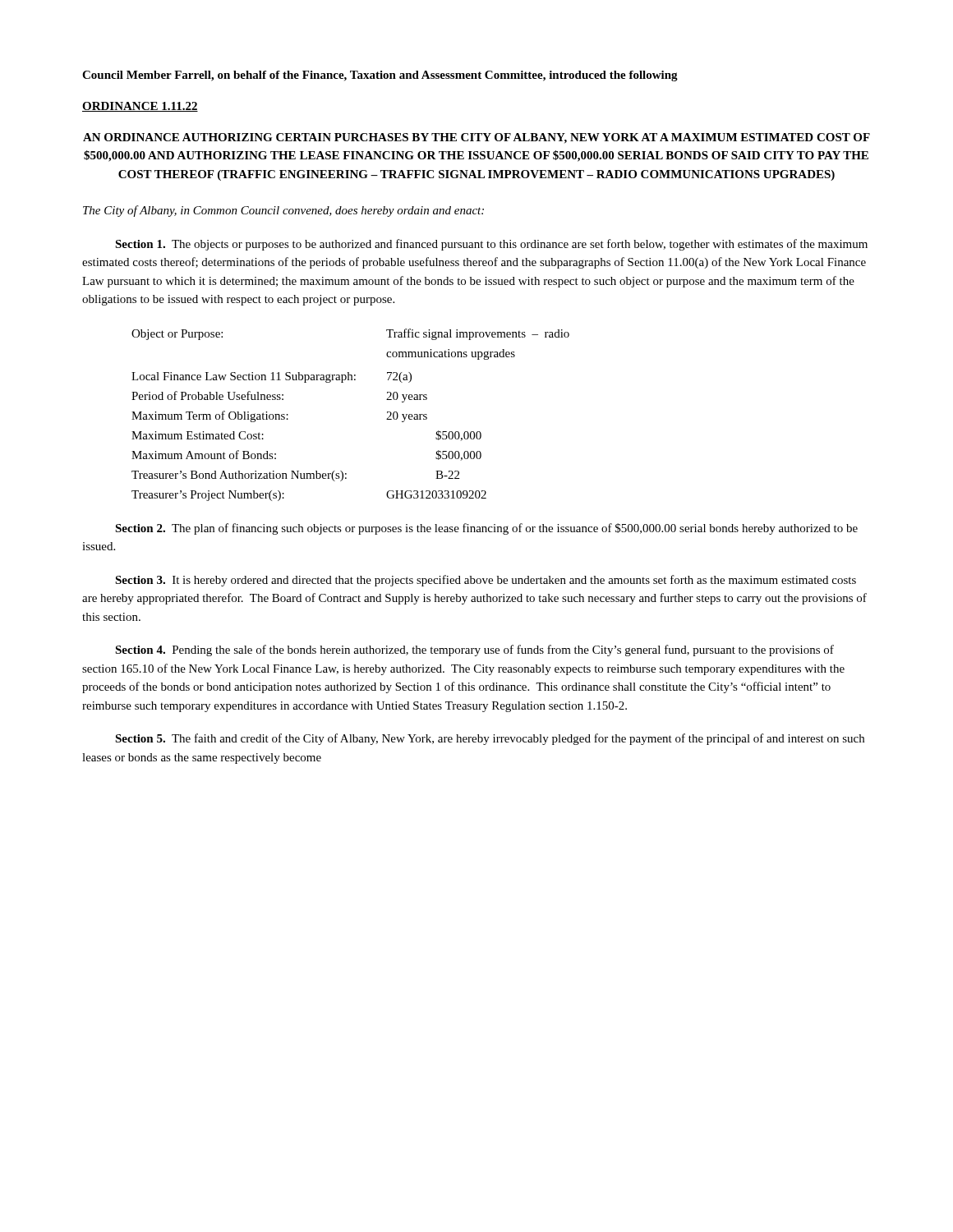Find the text starting "Section 1. The objects or purposes"

click(475, 271)
